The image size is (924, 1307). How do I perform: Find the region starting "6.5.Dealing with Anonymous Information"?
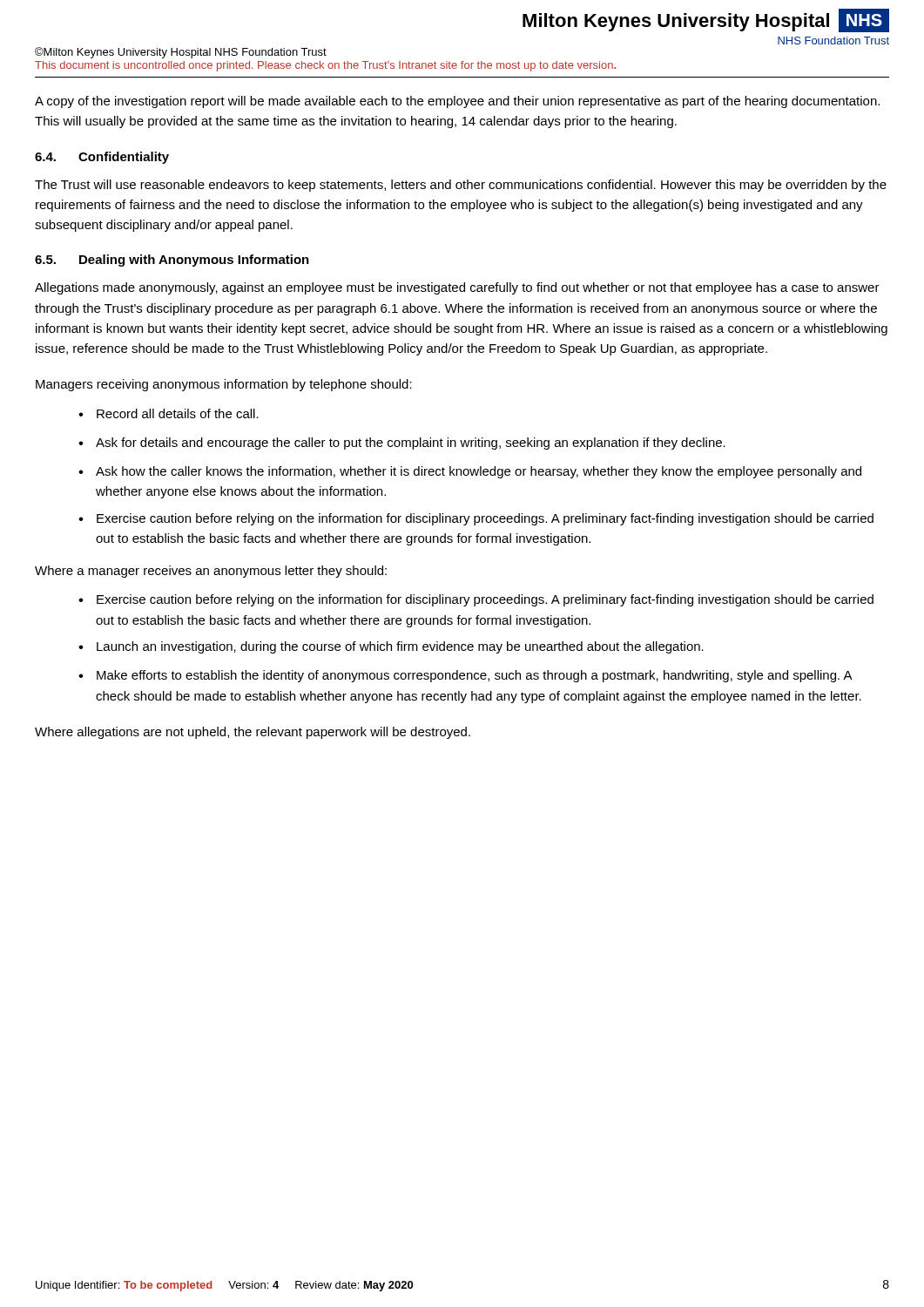tap(172, 259)
